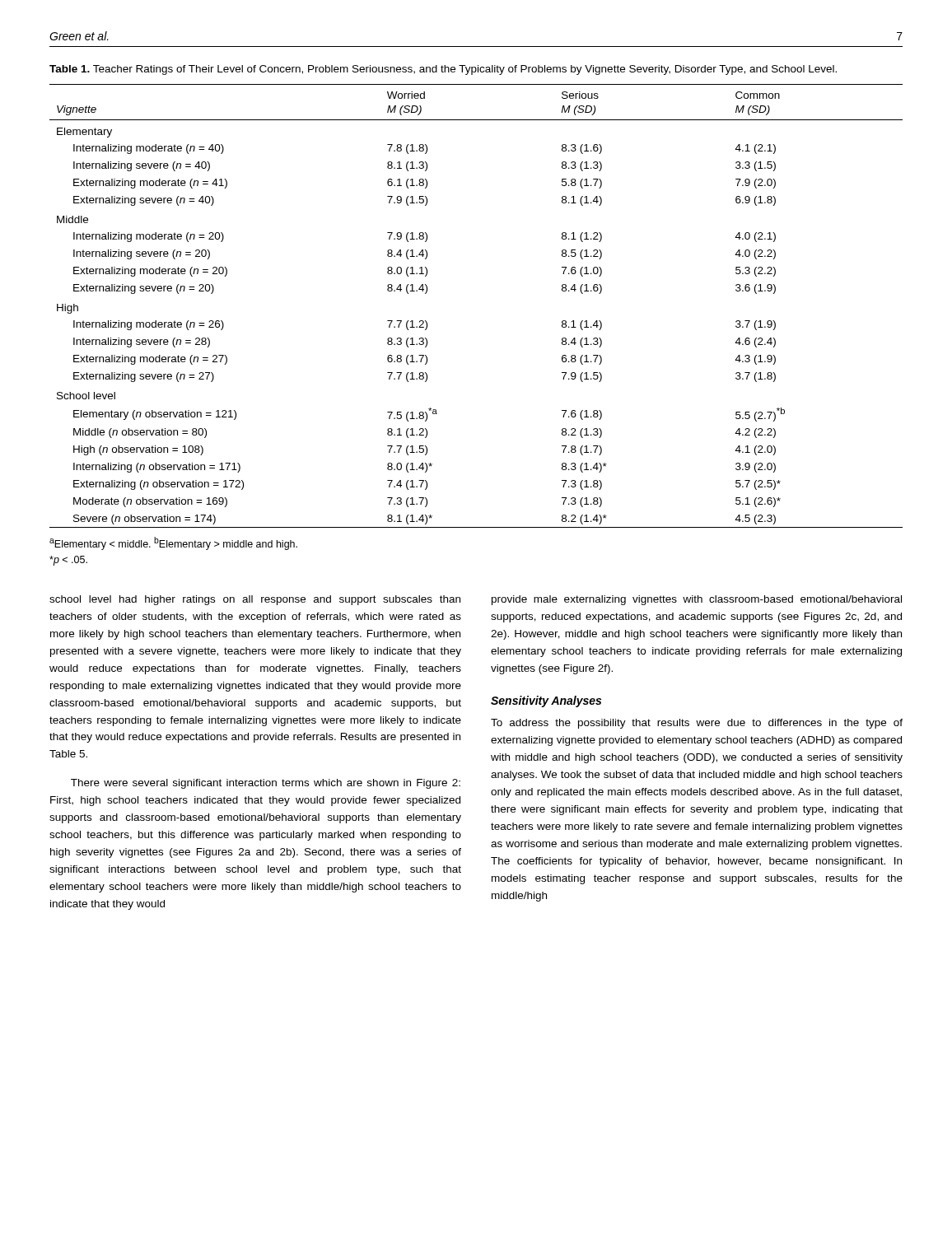The height and width of the screenshot is (1235, 952).
Task: Locate the passage starting "To address the possibility that results were"
Action: [697, 809]
